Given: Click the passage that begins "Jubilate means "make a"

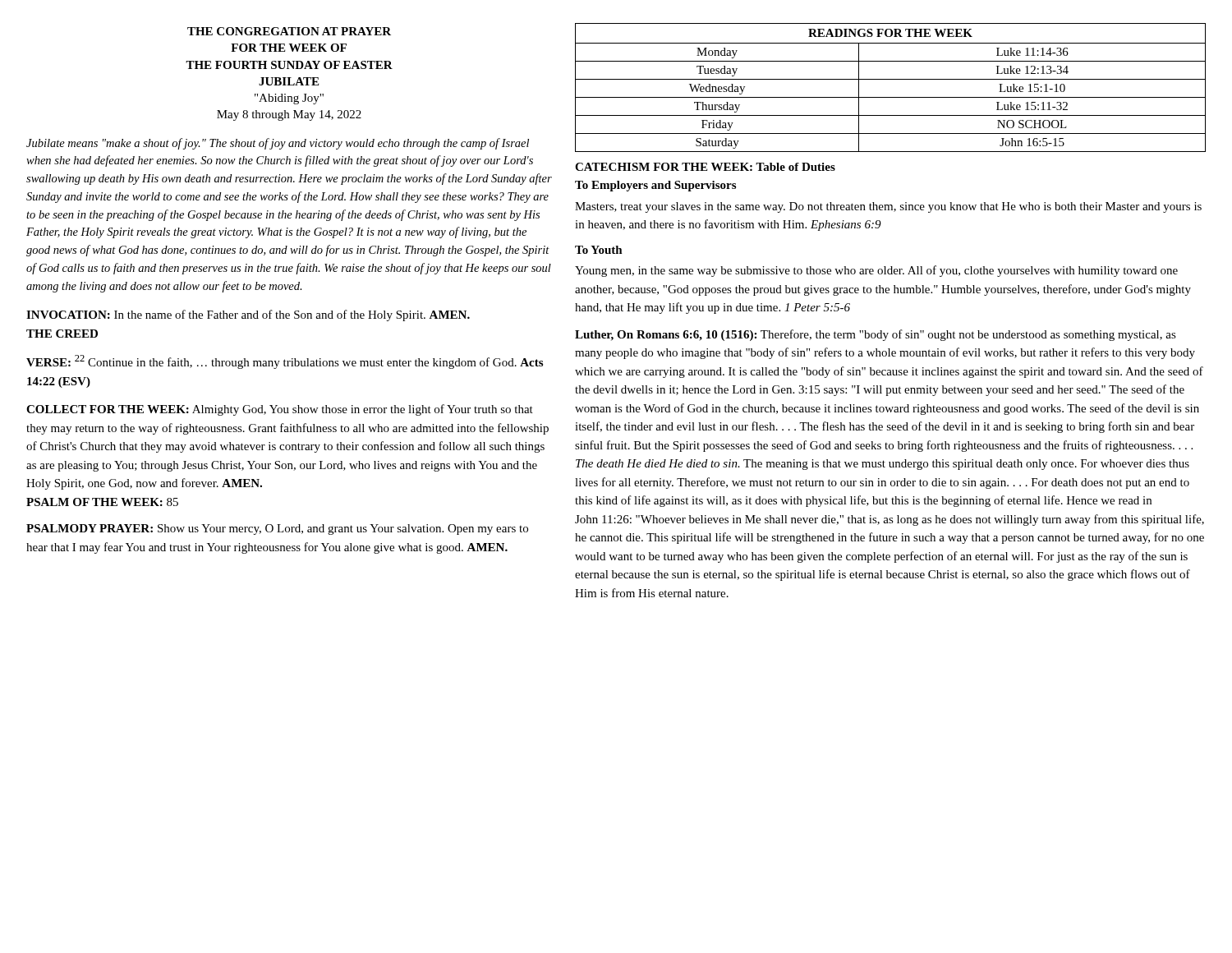Looking at the screenshot, I should [x=289, y=214].
